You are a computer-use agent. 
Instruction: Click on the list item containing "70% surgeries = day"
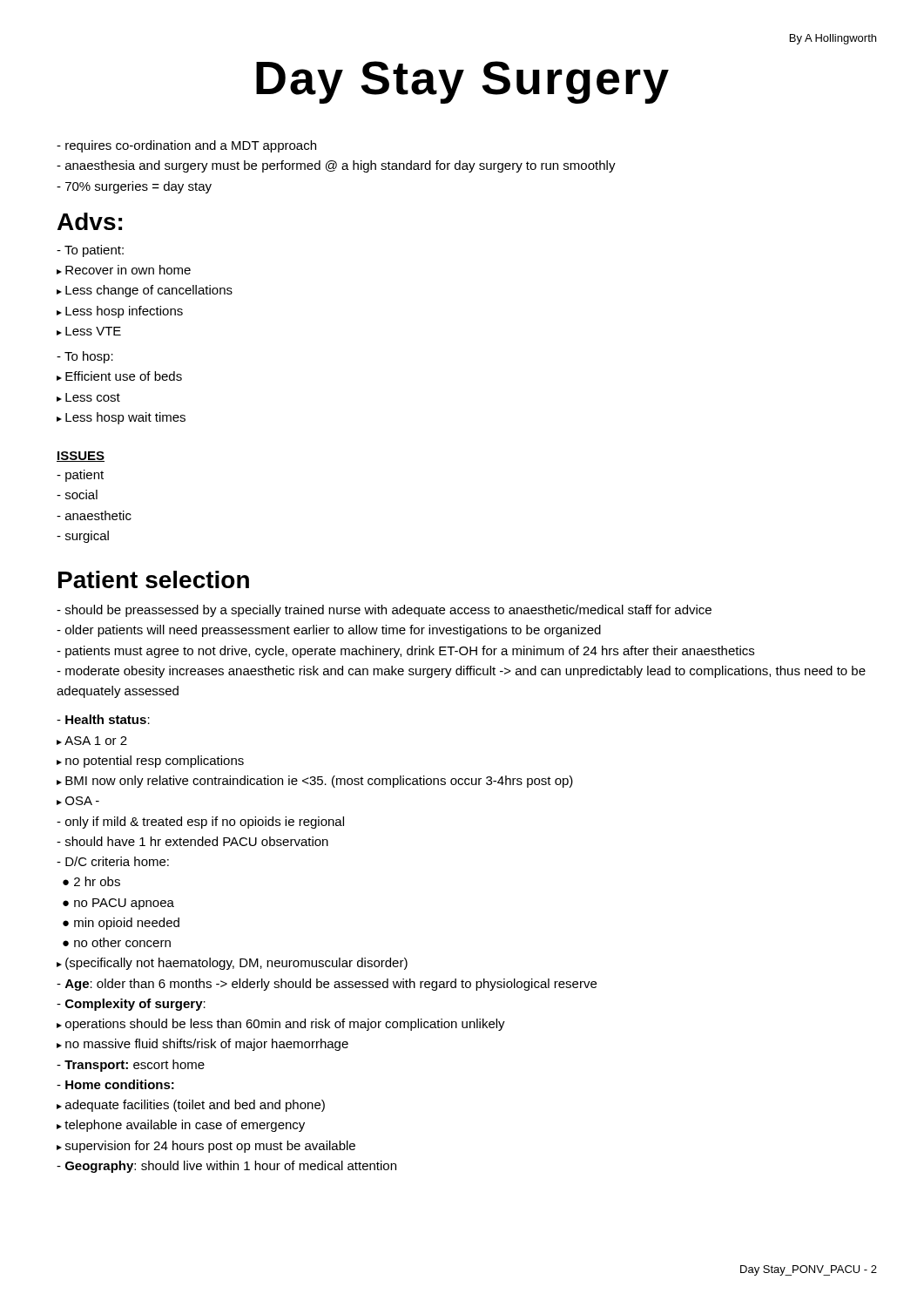[134, 186]
